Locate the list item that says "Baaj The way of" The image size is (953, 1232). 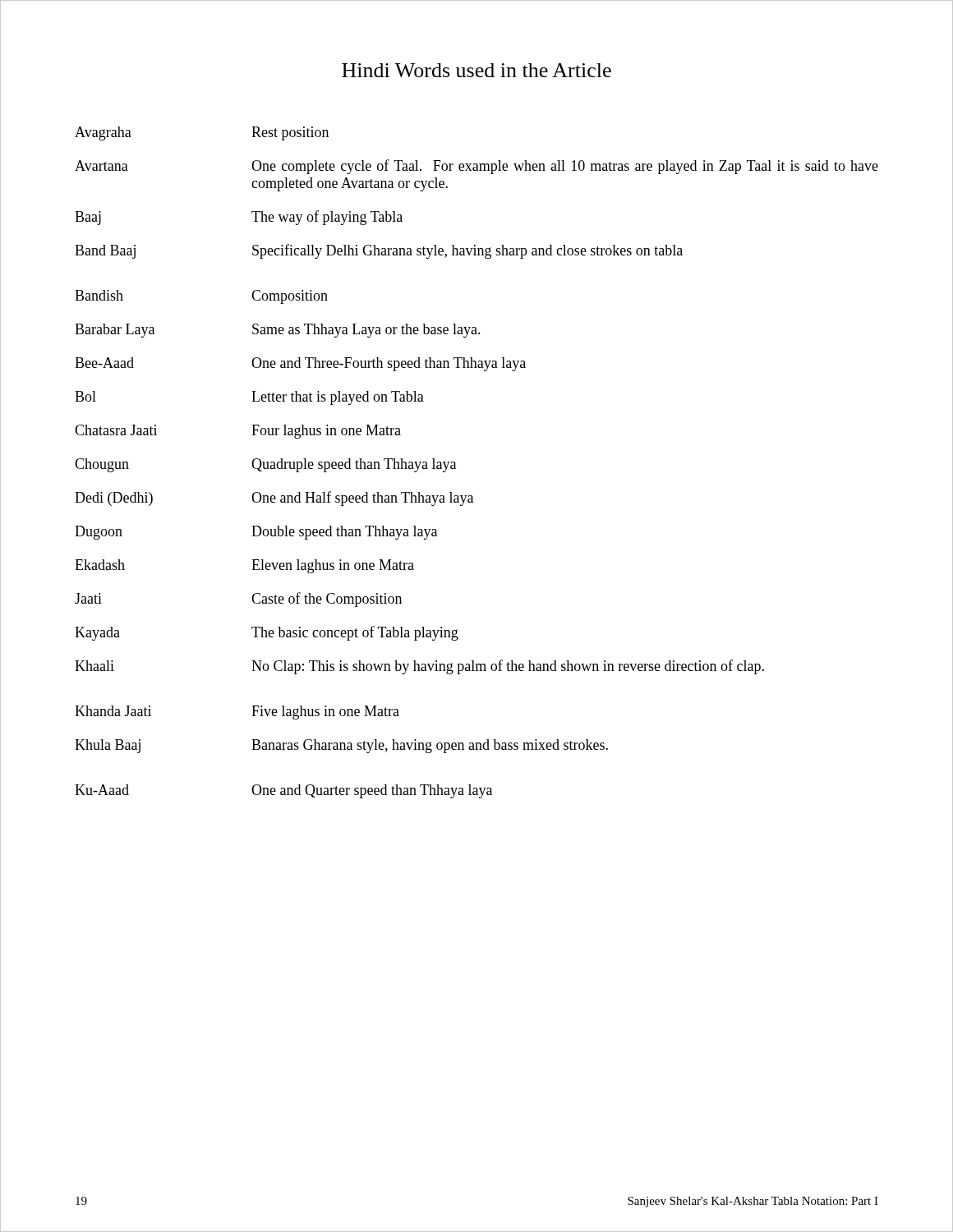point(92,218)
